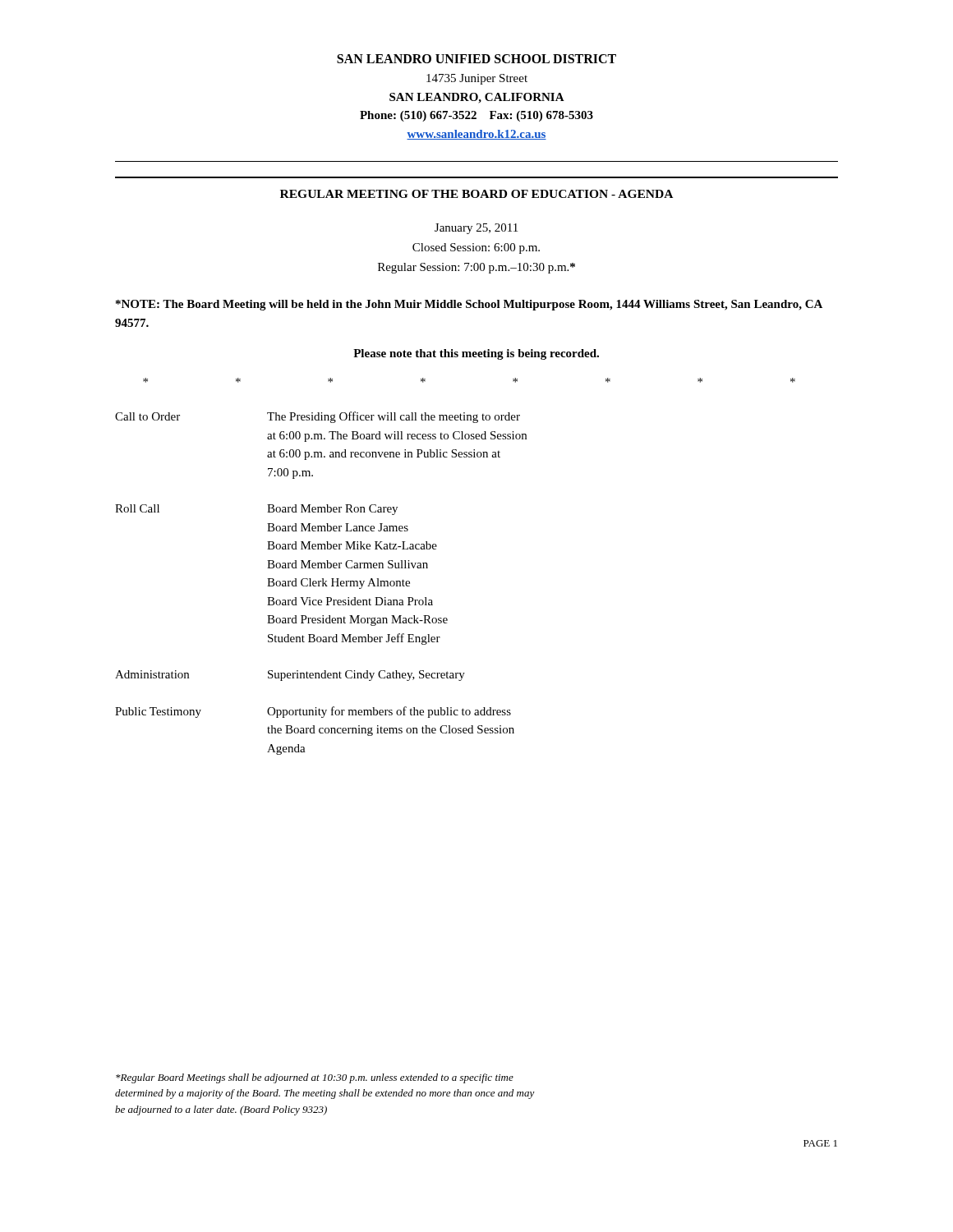Click on the passage starting "Call to Order"

(476, 444)
